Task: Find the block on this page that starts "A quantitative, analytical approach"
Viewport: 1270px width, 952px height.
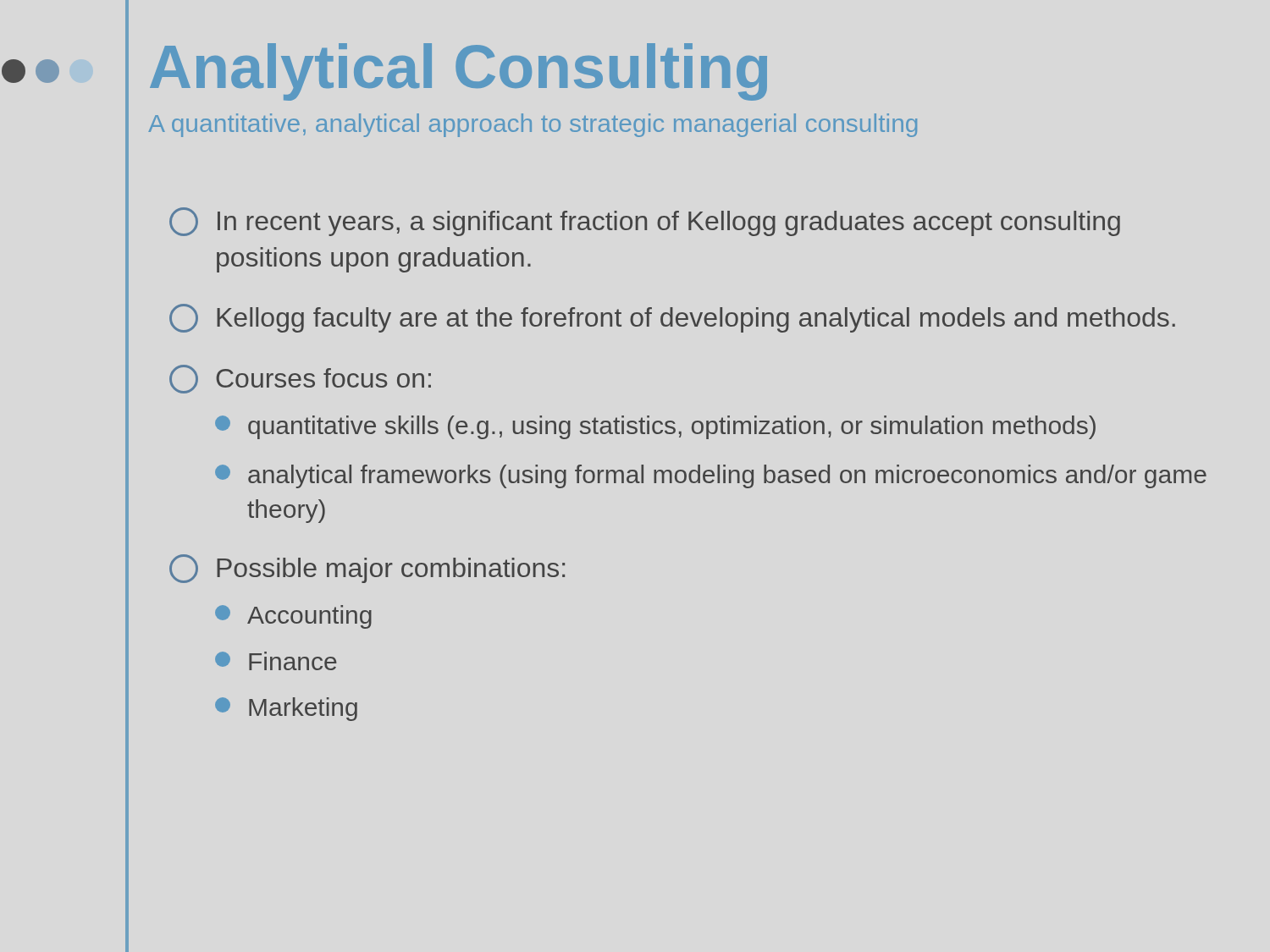Action: (684, 124)
